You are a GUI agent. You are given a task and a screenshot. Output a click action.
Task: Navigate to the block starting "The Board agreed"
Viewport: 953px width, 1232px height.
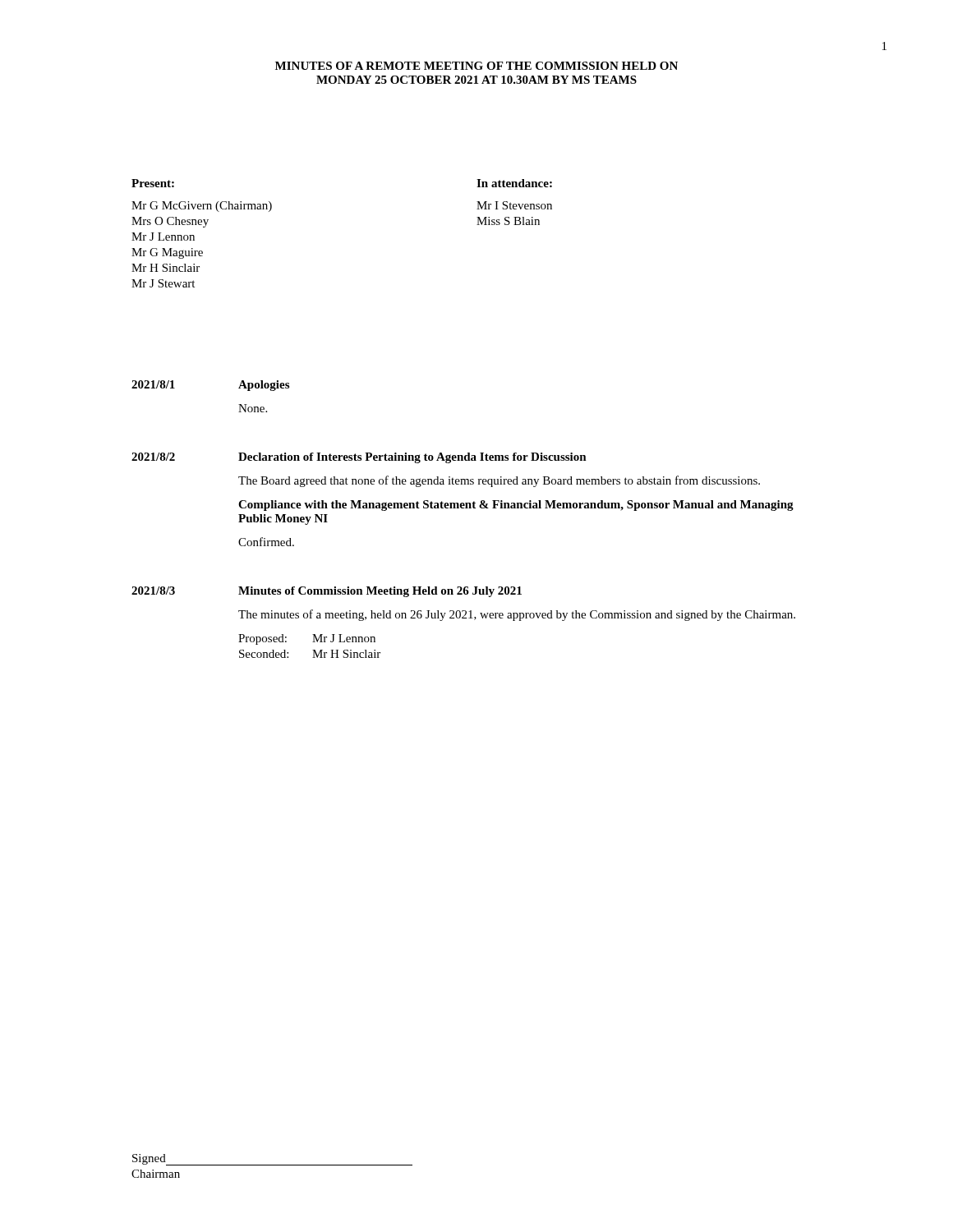click(x=530, y=481)
